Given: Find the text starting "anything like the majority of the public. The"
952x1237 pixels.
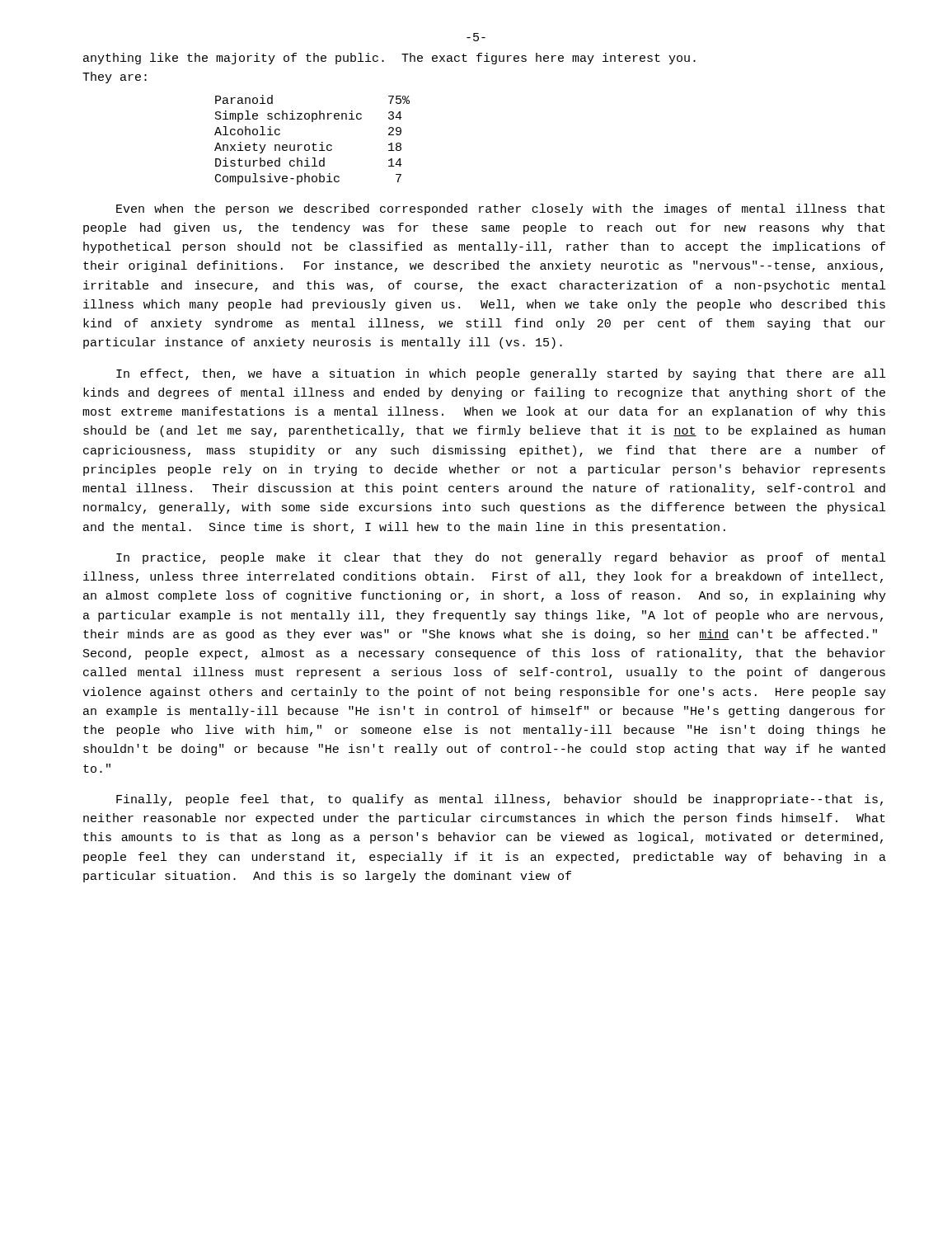Looking at the screenshot, I should [x=390, y=69].
